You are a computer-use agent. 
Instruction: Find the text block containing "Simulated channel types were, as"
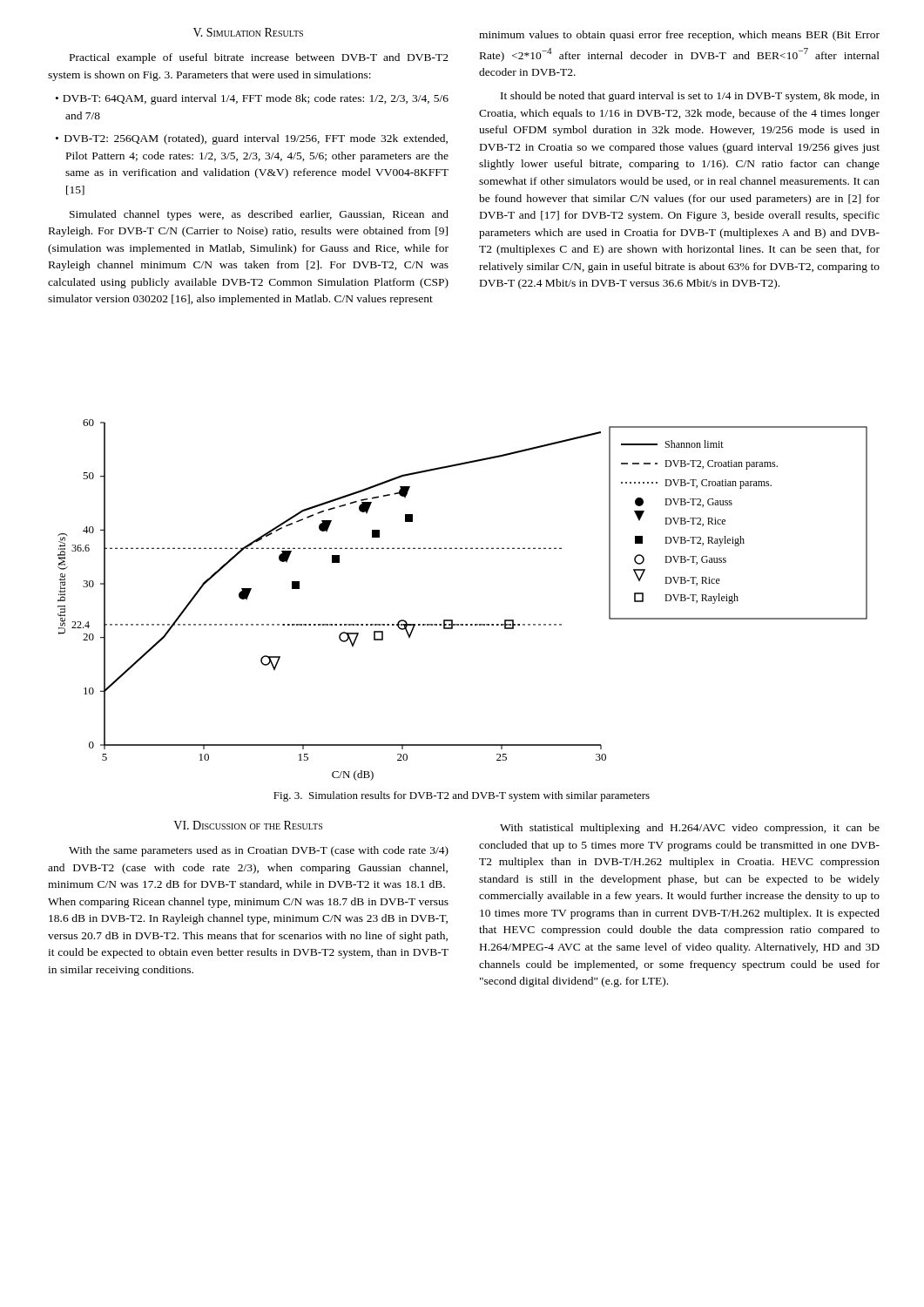(248, 256)
